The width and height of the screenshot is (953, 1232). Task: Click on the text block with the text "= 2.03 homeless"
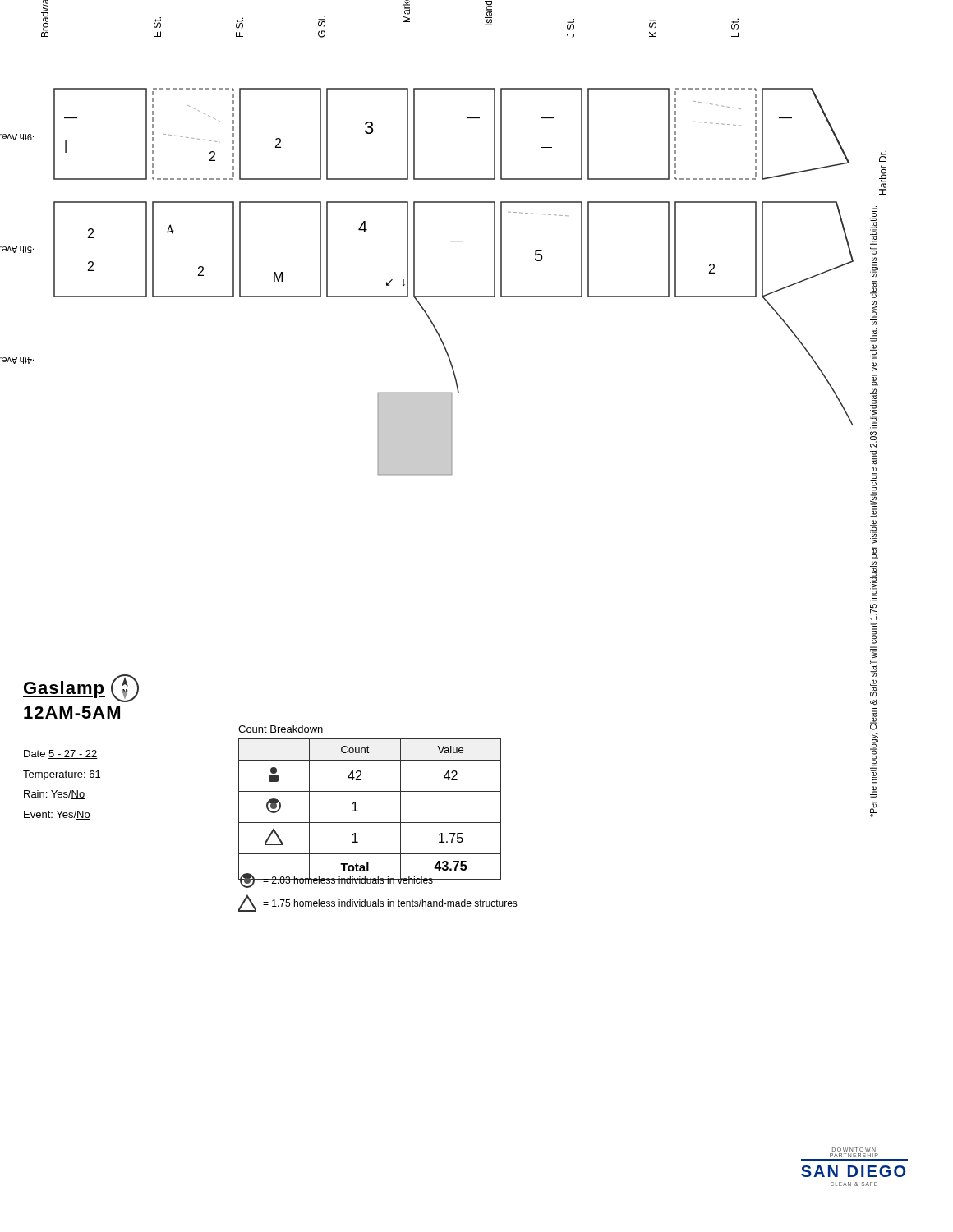[378, 892]
